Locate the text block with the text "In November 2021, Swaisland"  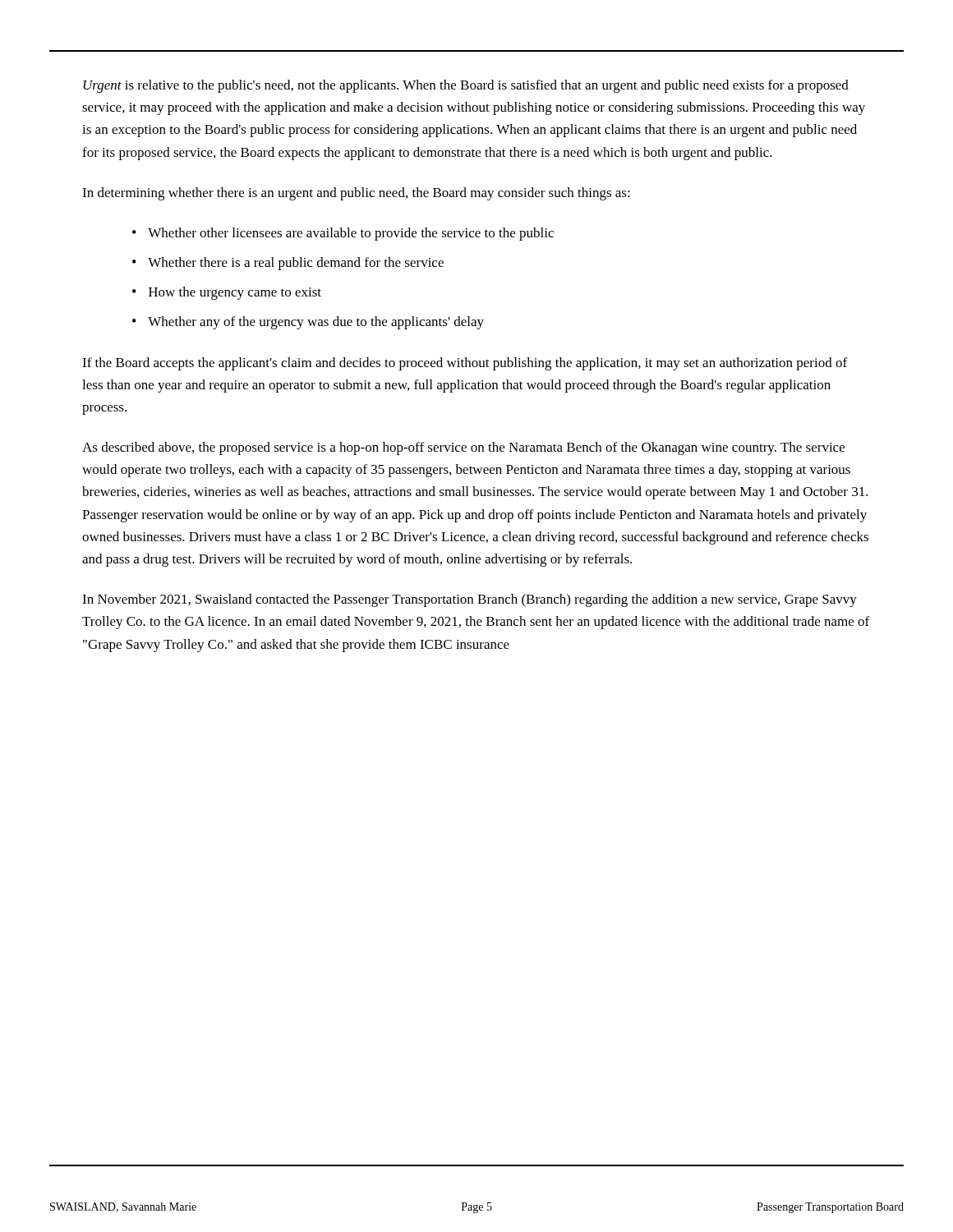476,622
